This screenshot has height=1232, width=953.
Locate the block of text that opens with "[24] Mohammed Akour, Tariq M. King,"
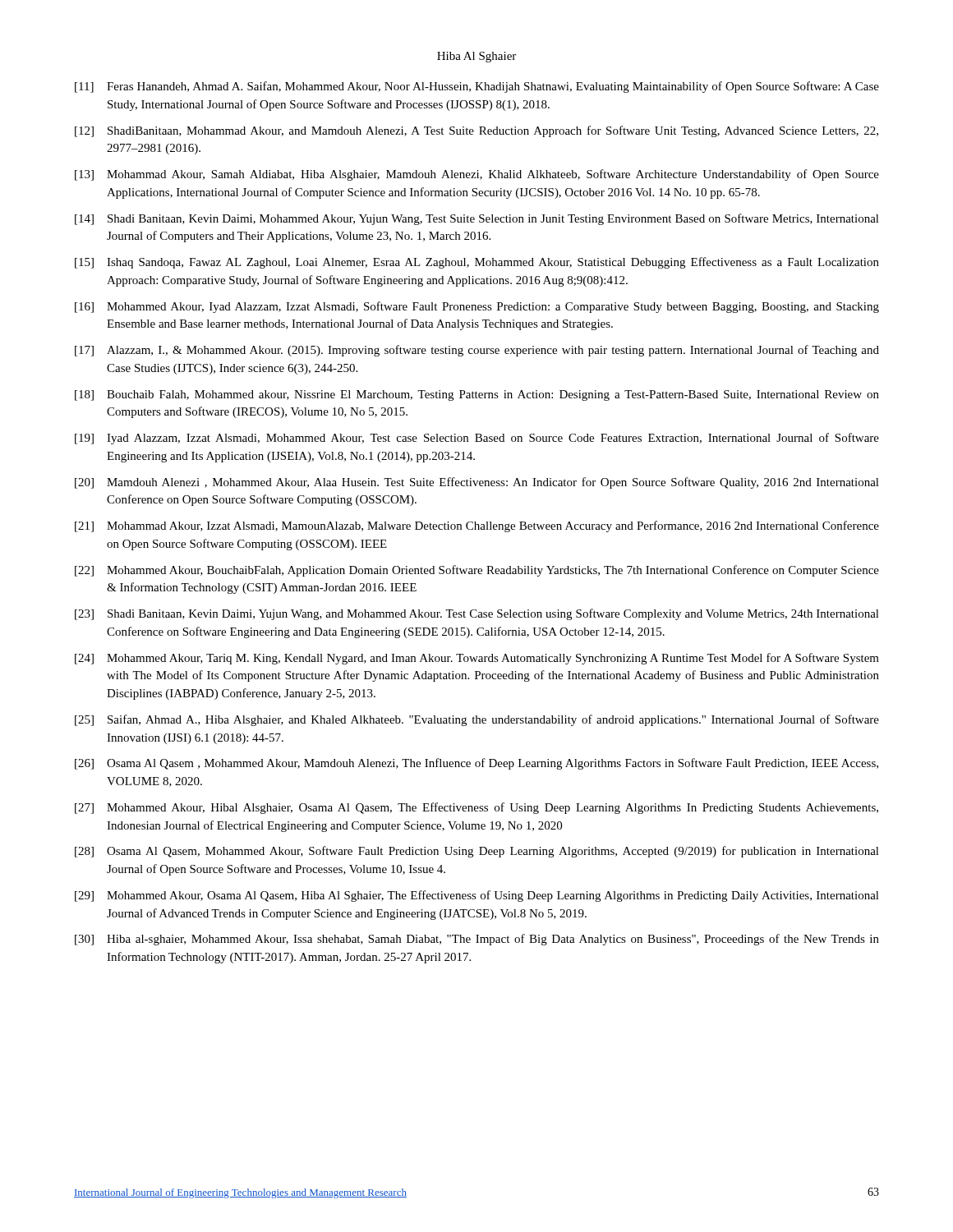coord(476,676)
